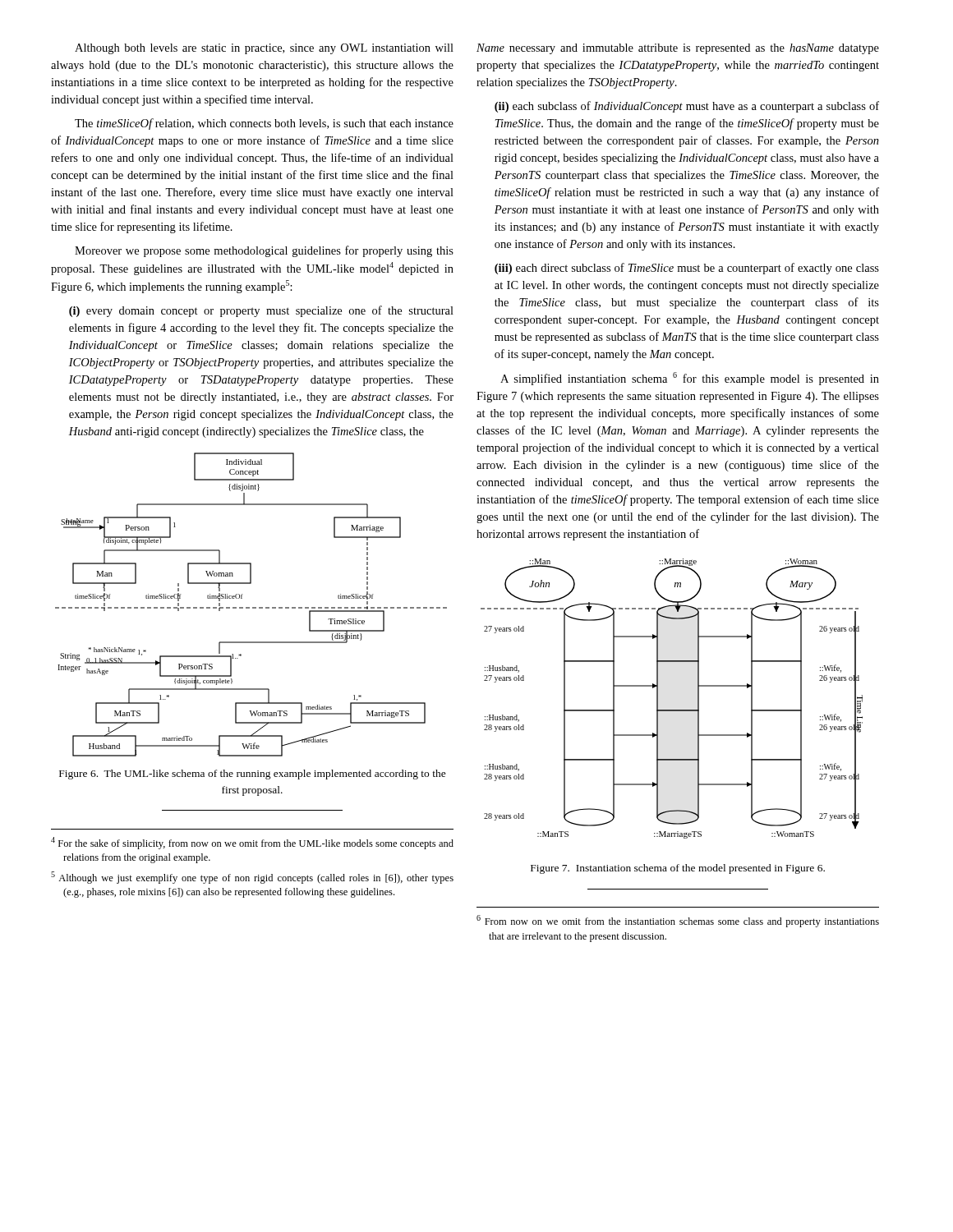The width and height of the screenshot is (953, 1232).
Task: Find the block on this page that starts "(iii) each direct subclass of"
Action: coord(687,312)
